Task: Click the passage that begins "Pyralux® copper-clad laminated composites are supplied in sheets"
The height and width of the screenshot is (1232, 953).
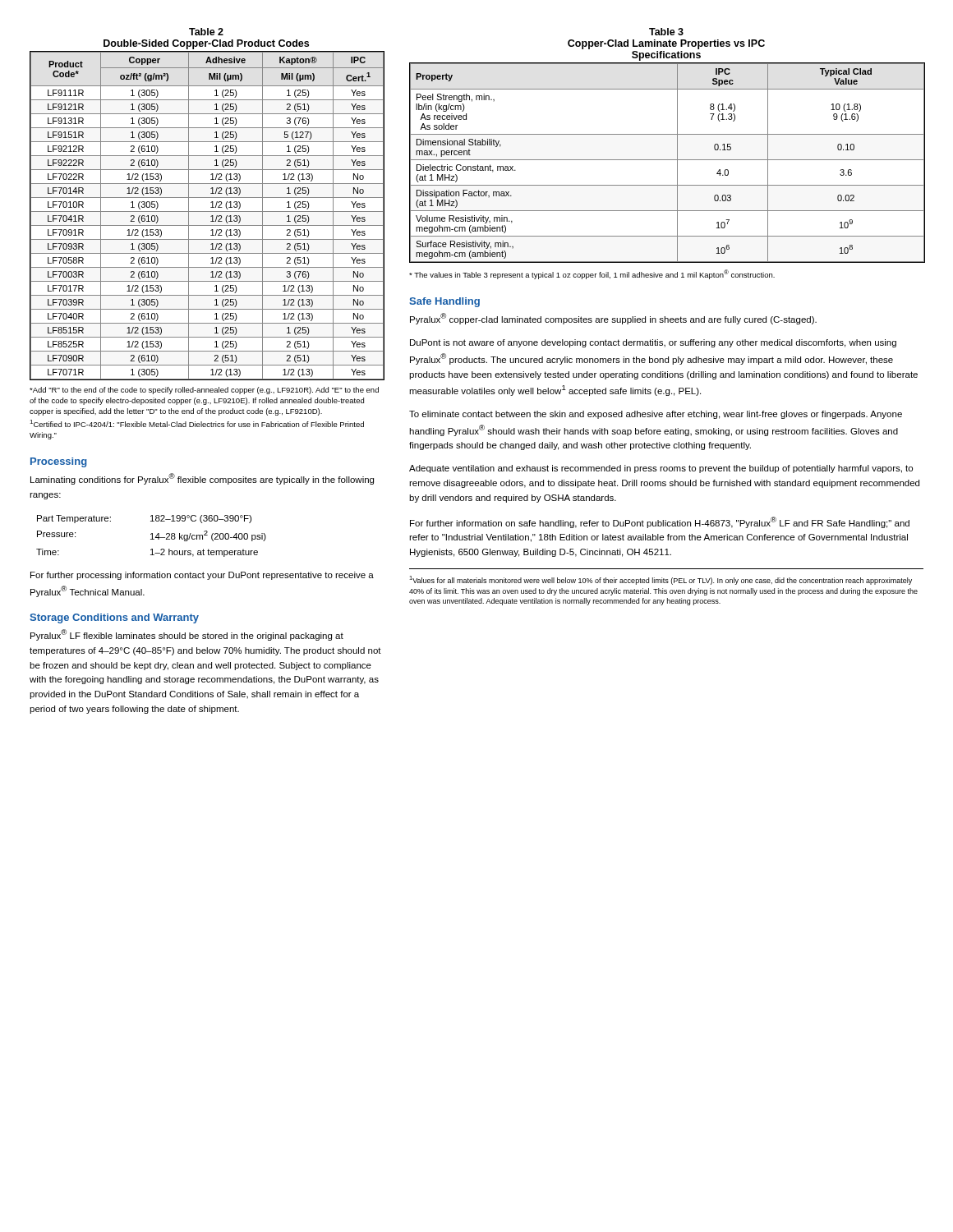Action: 613,318
